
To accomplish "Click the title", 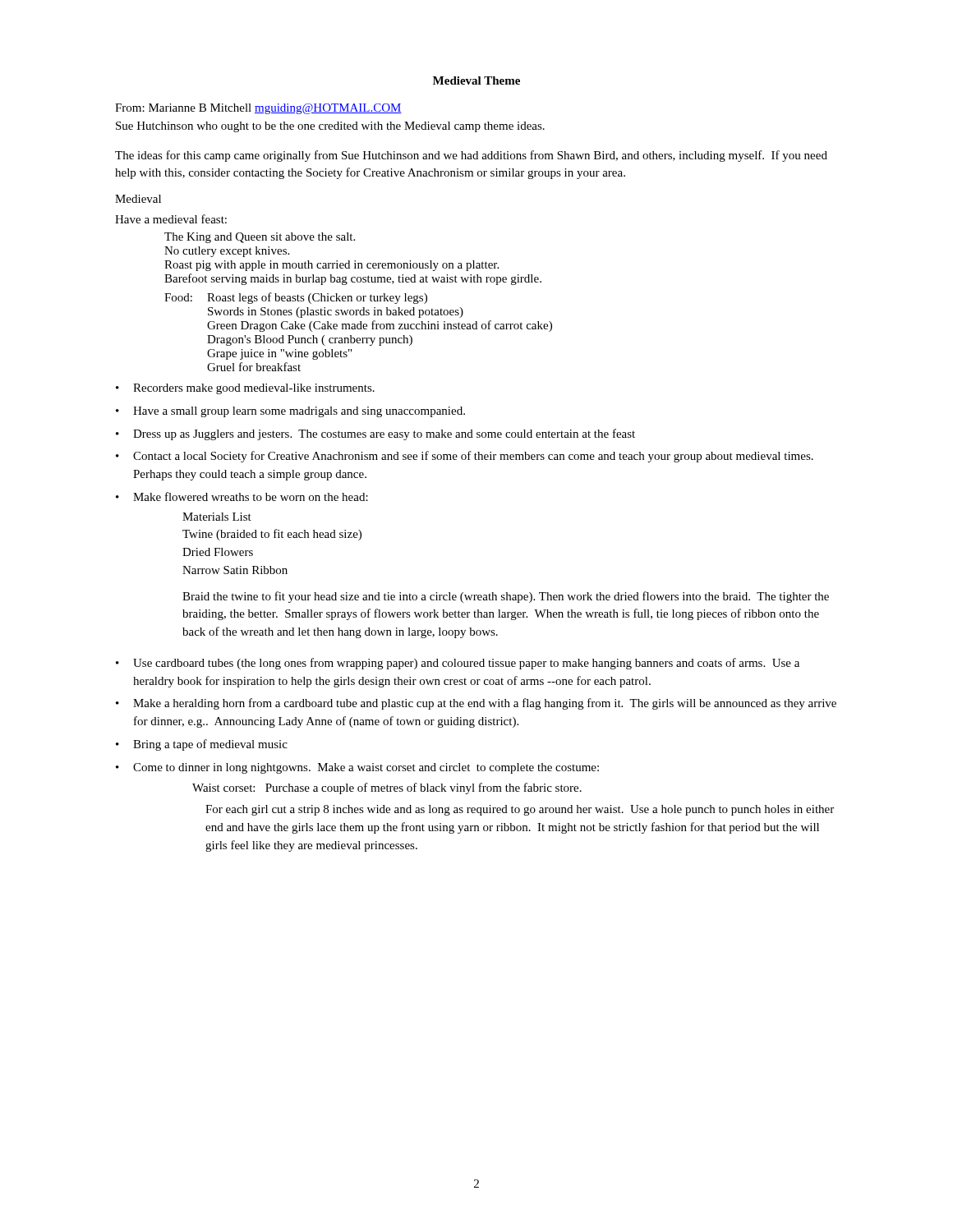I will [x=476, y=81].
